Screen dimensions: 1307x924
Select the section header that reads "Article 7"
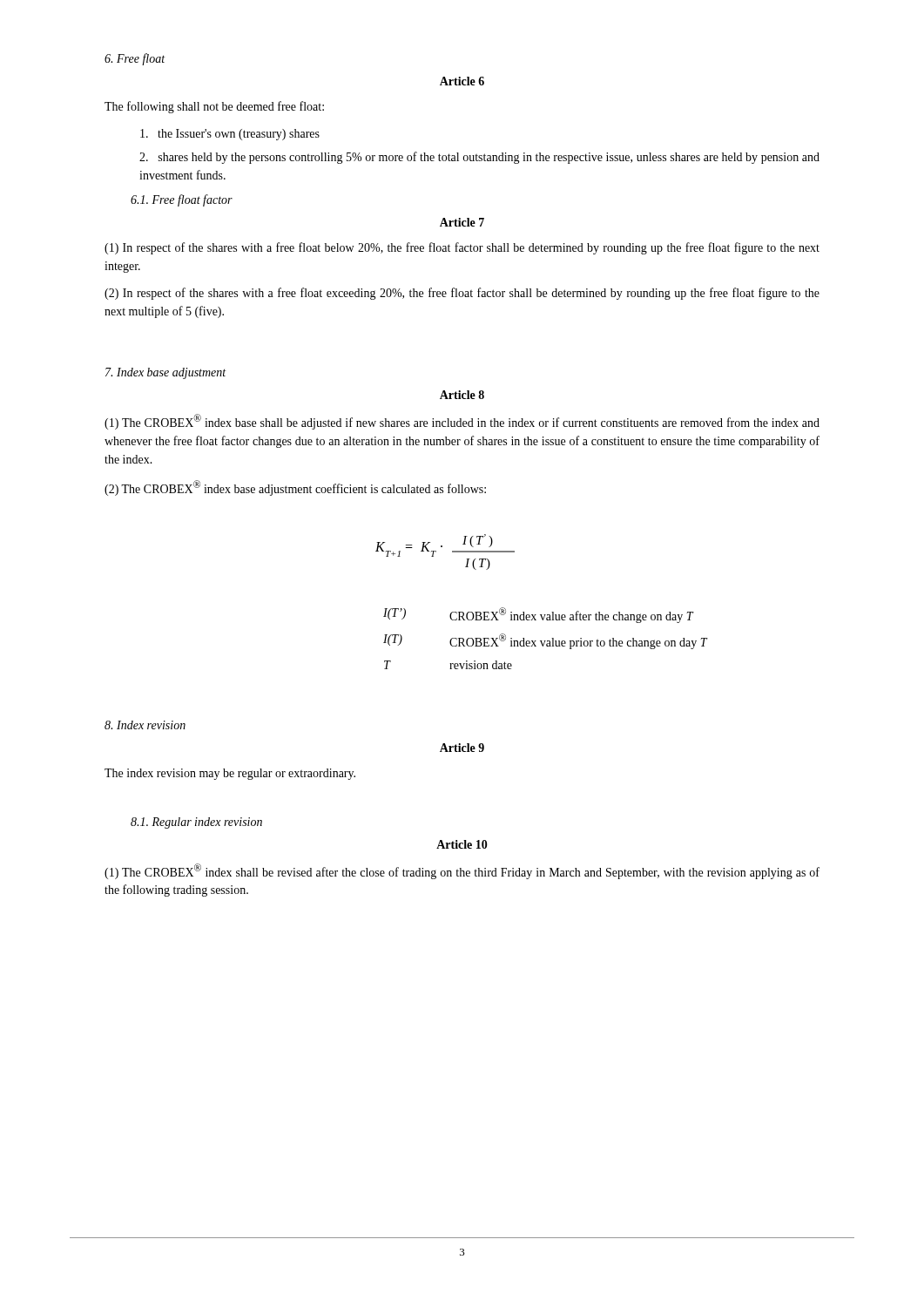(462, 223)
